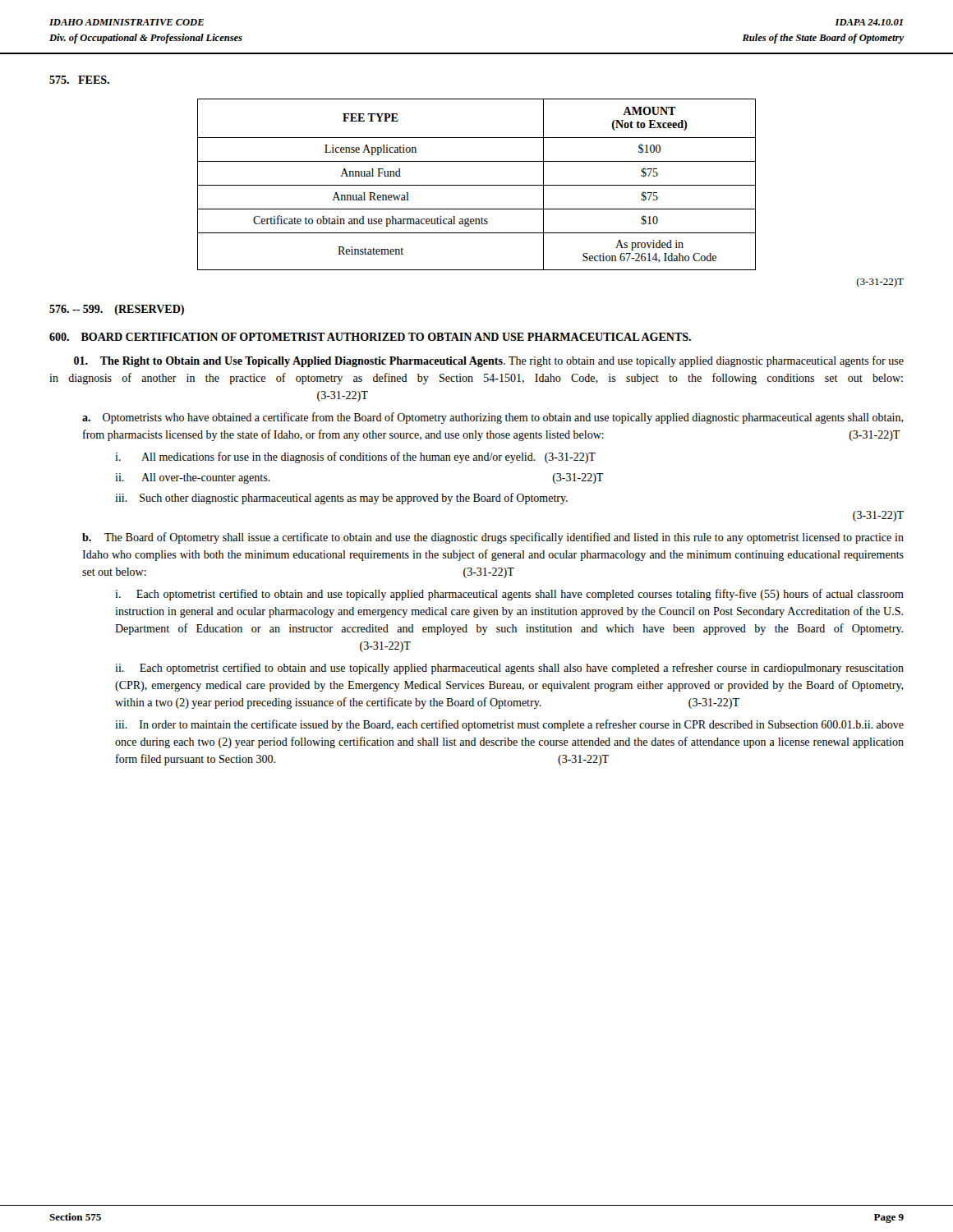Locate the list item that says "iii. Such other diagnostic pharmaceutical agents as"
This screenshot has height=1232, width=953.
point(509,508)
